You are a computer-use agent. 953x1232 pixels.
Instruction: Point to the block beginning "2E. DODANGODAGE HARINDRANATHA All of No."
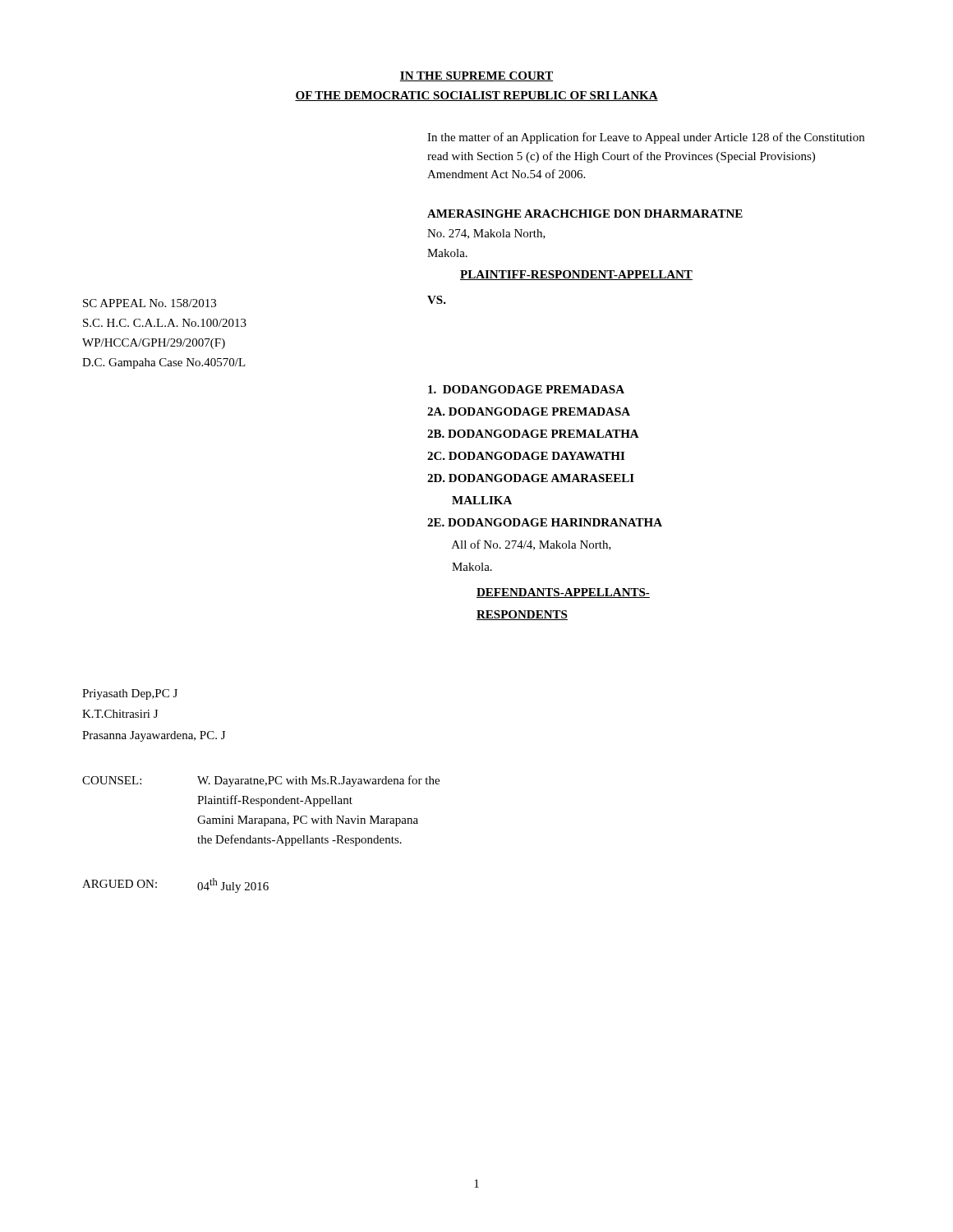(x=545, y=544)
